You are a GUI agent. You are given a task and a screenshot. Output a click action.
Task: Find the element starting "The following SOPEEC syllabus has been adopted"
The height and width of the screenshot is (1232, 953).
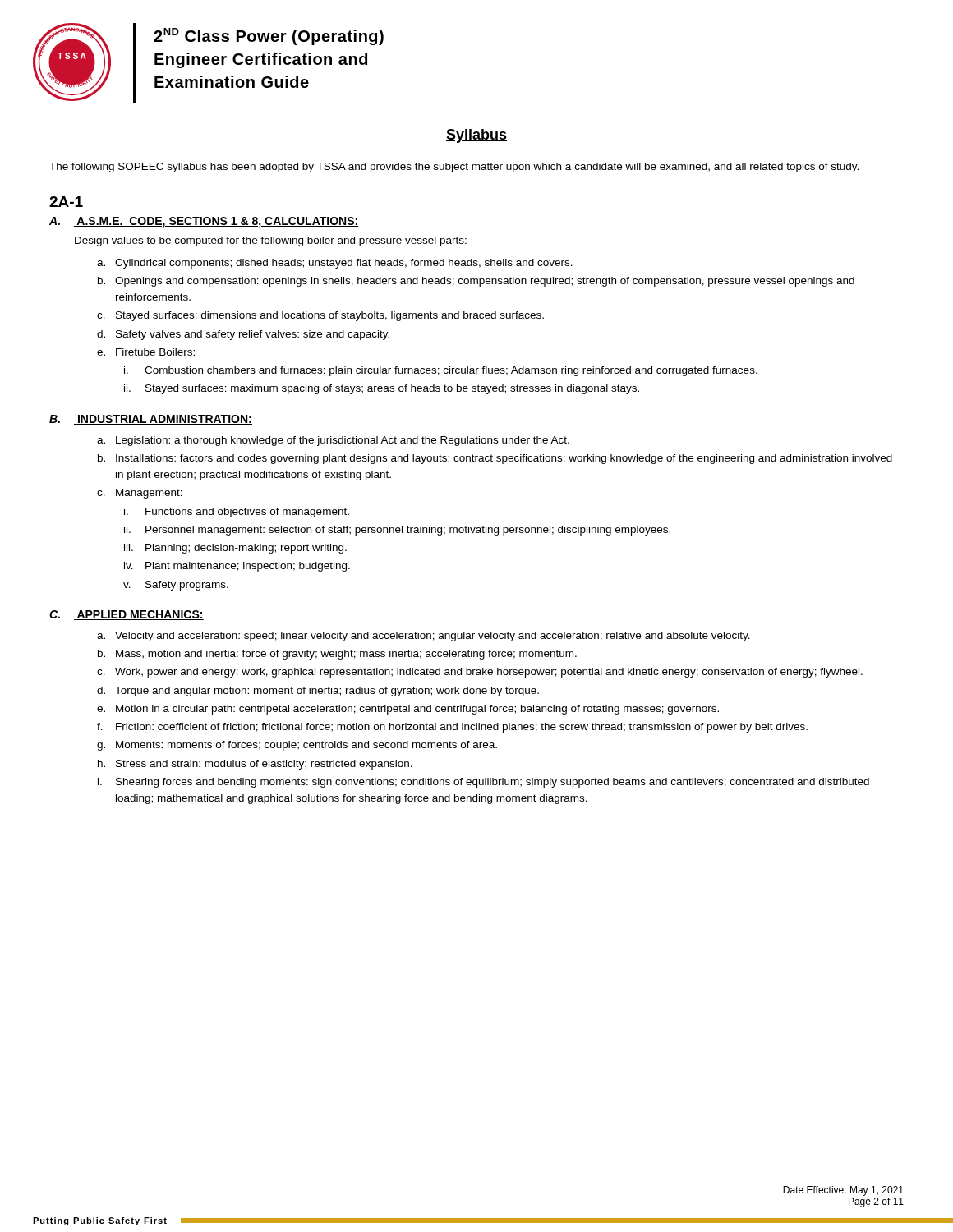coord(454,166)
